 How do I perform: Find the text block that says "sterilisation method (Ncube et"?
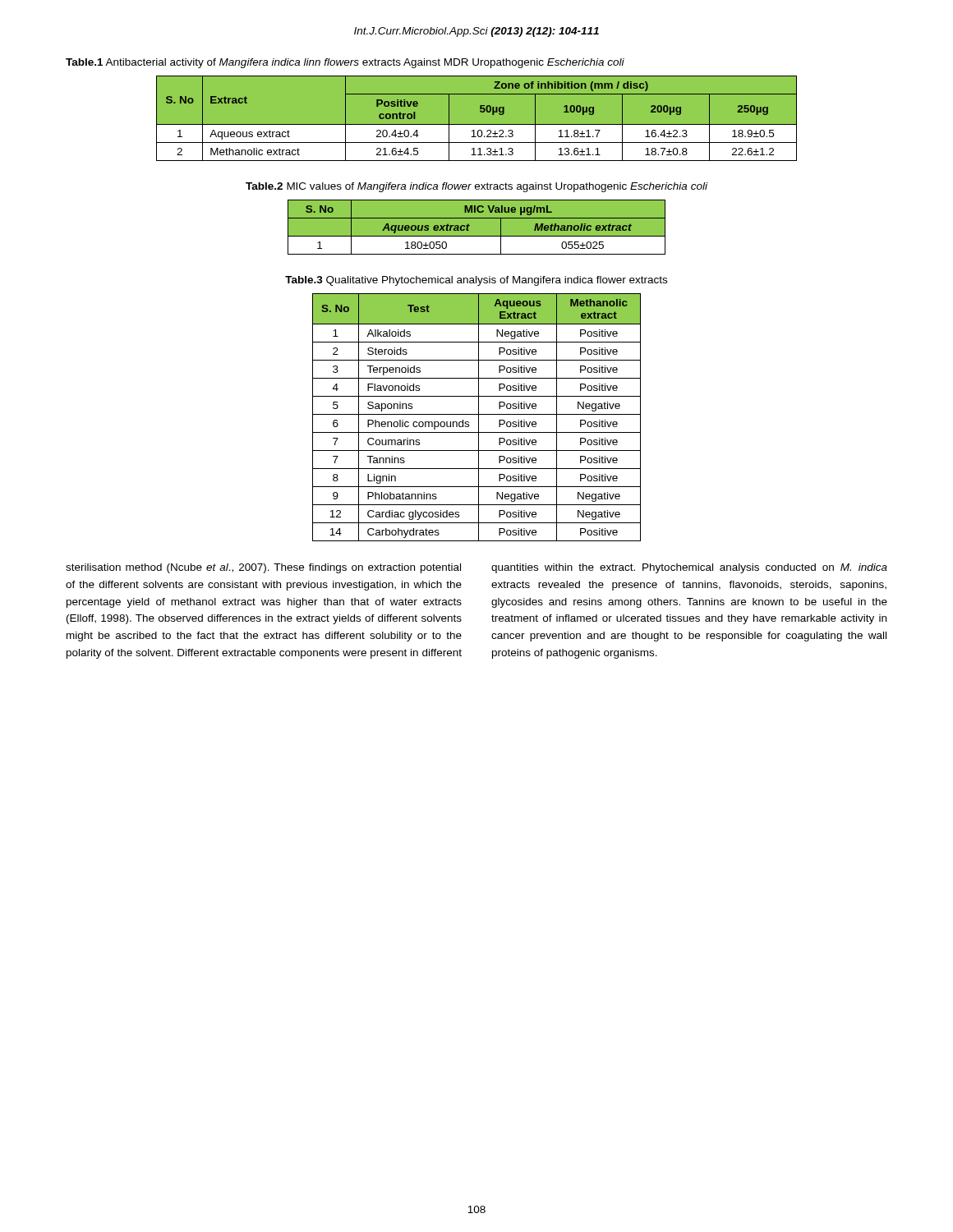[x=256, y=568]
